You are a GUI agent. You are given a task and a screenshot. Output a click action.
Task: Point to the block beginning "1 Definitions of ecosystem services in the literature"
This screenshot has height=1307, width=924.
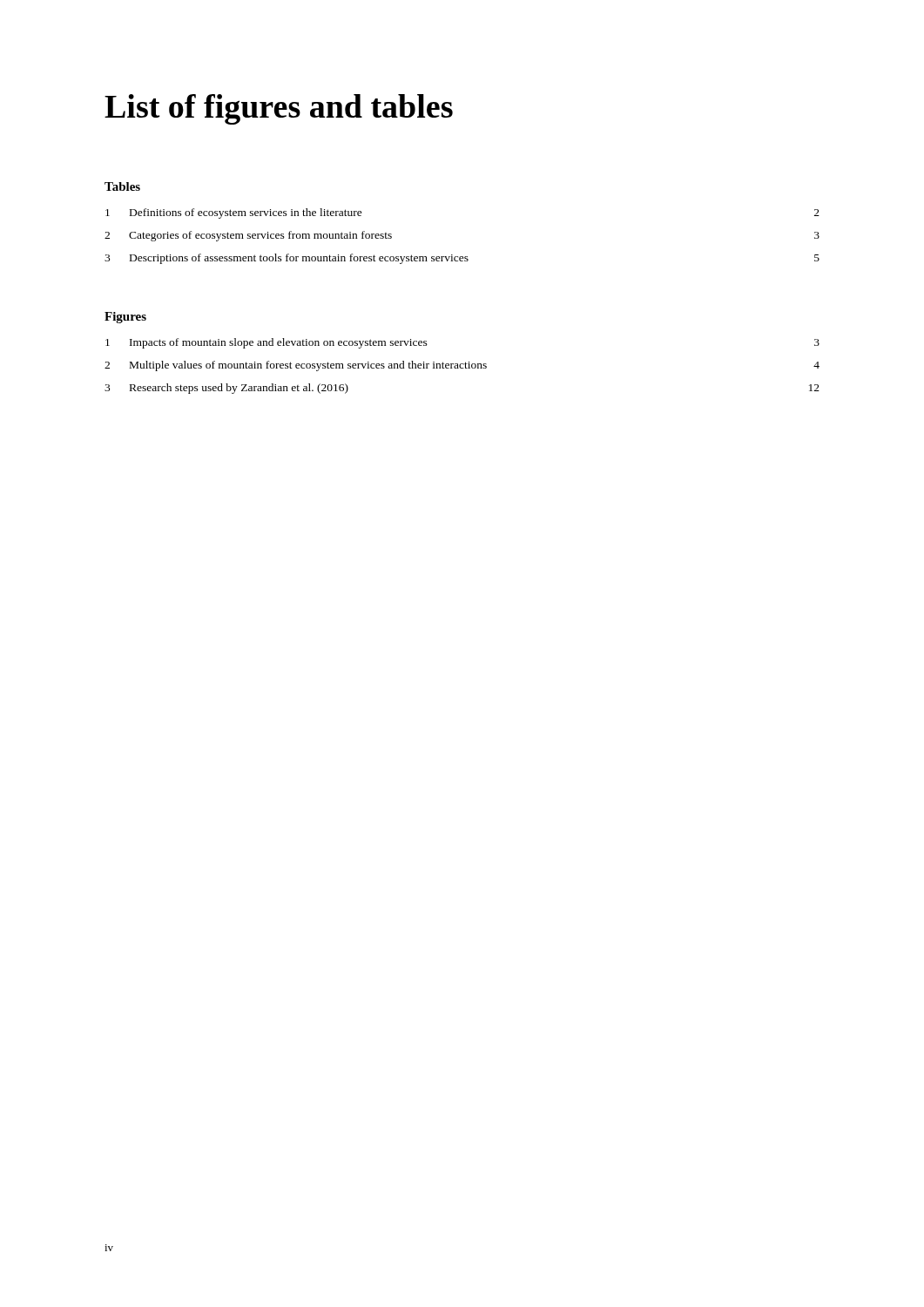242,213
